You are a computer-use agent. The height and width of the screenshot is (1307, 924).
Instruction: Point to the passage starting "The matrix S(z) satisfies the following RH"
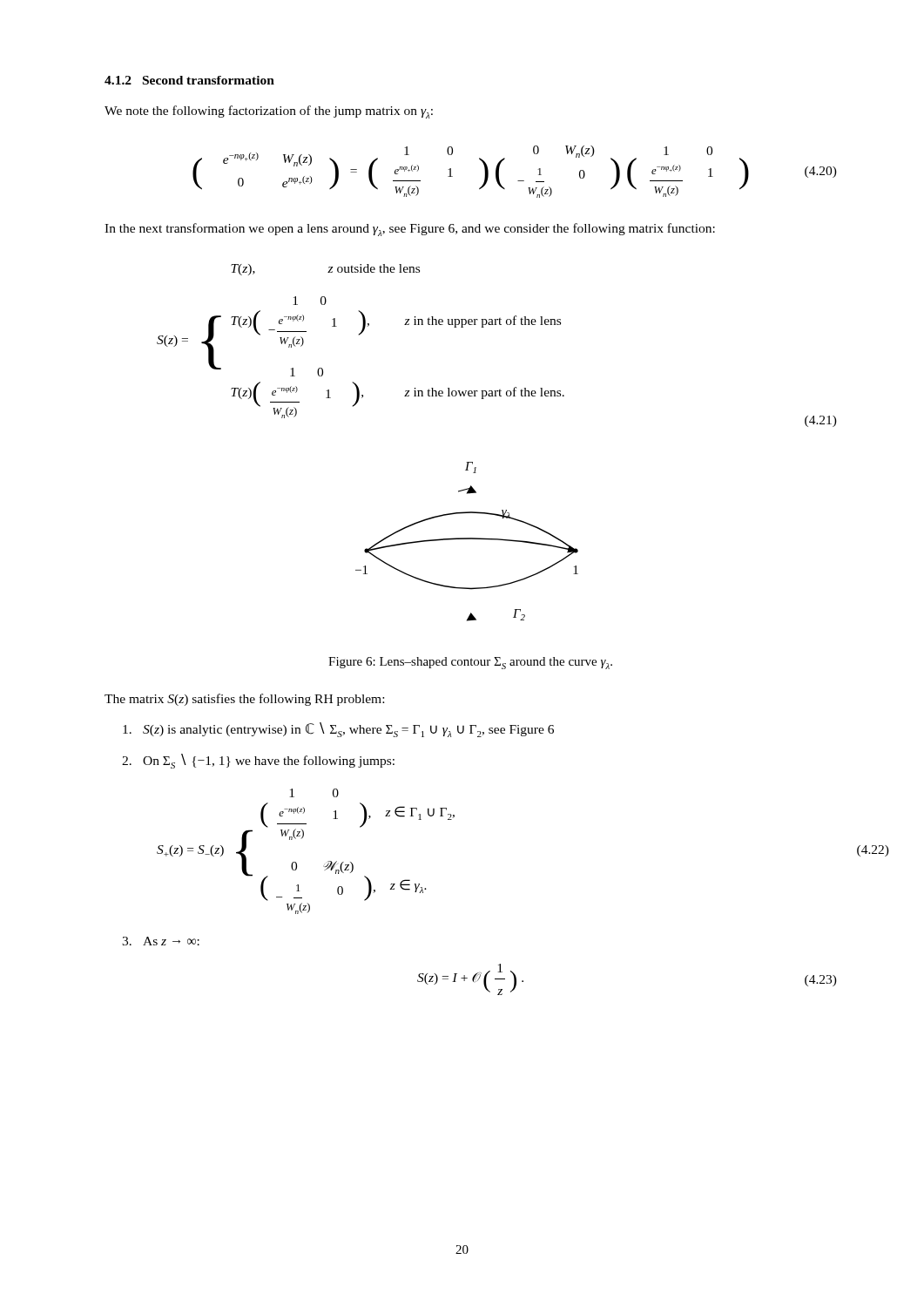tap(245, 698)
